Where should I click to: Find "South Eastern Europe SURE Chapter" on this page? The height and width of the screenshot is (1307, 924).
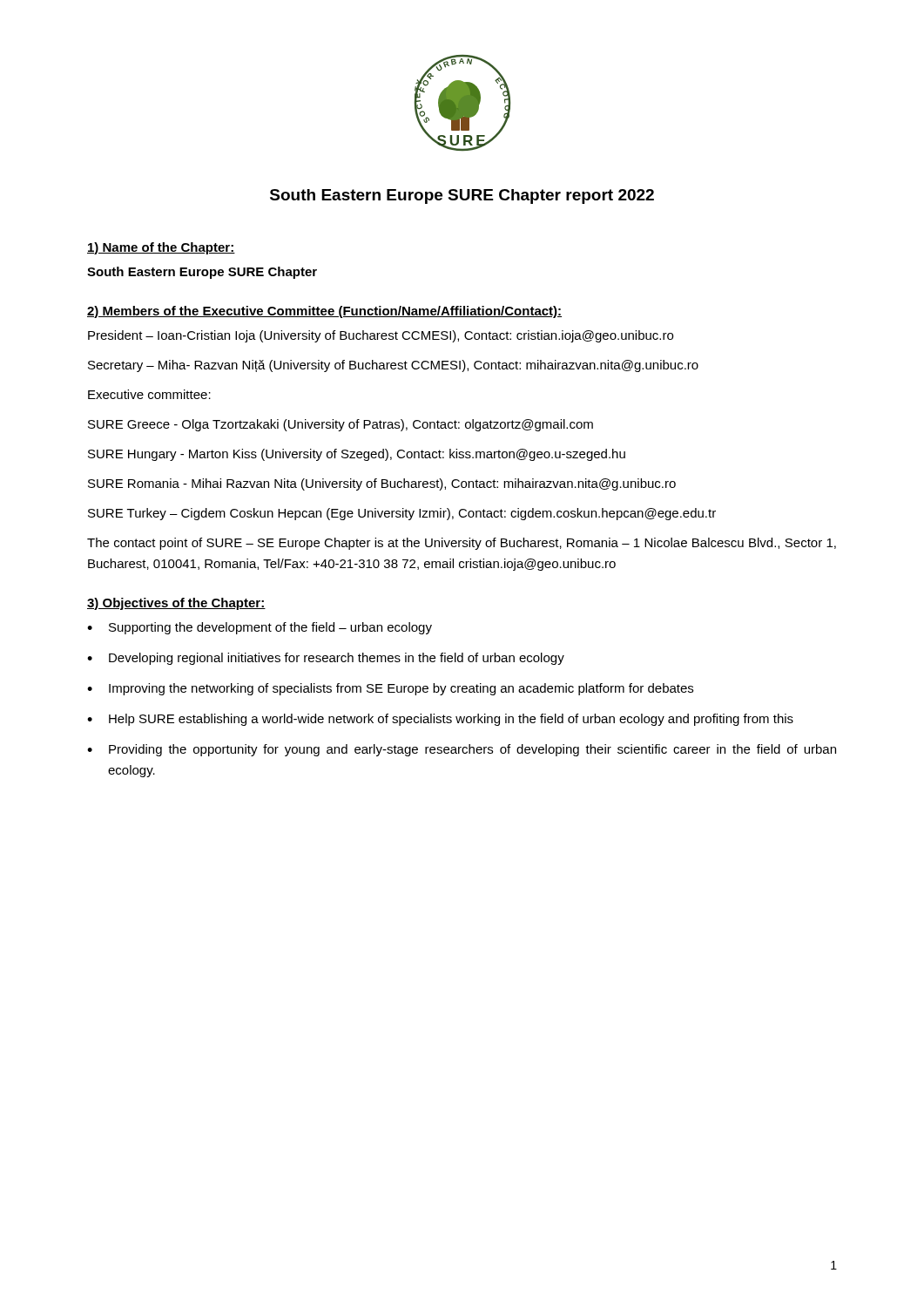click(x=202, y=271)
